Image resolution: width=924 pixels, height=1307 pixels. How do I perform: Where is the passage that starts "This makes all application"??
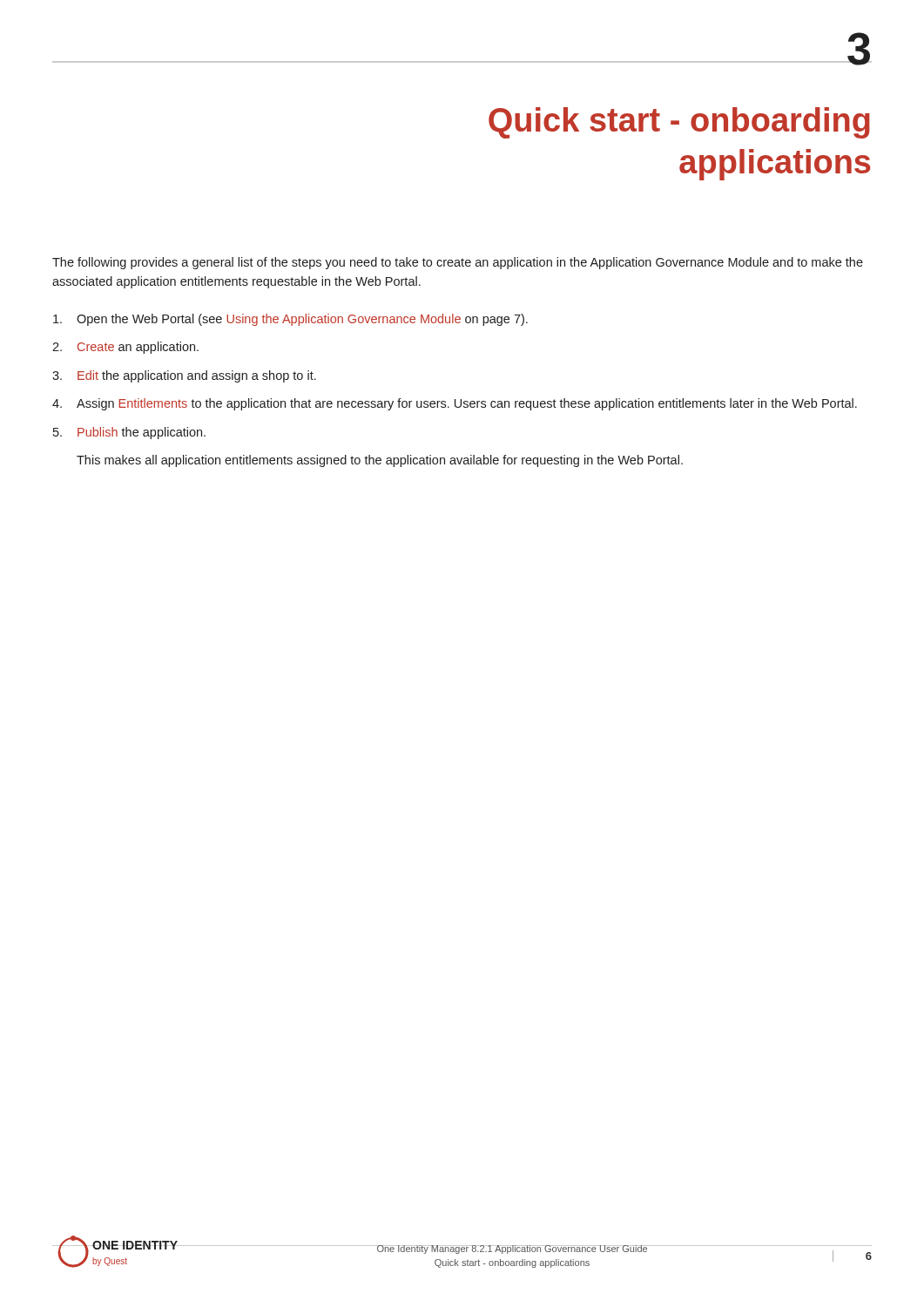380,460
